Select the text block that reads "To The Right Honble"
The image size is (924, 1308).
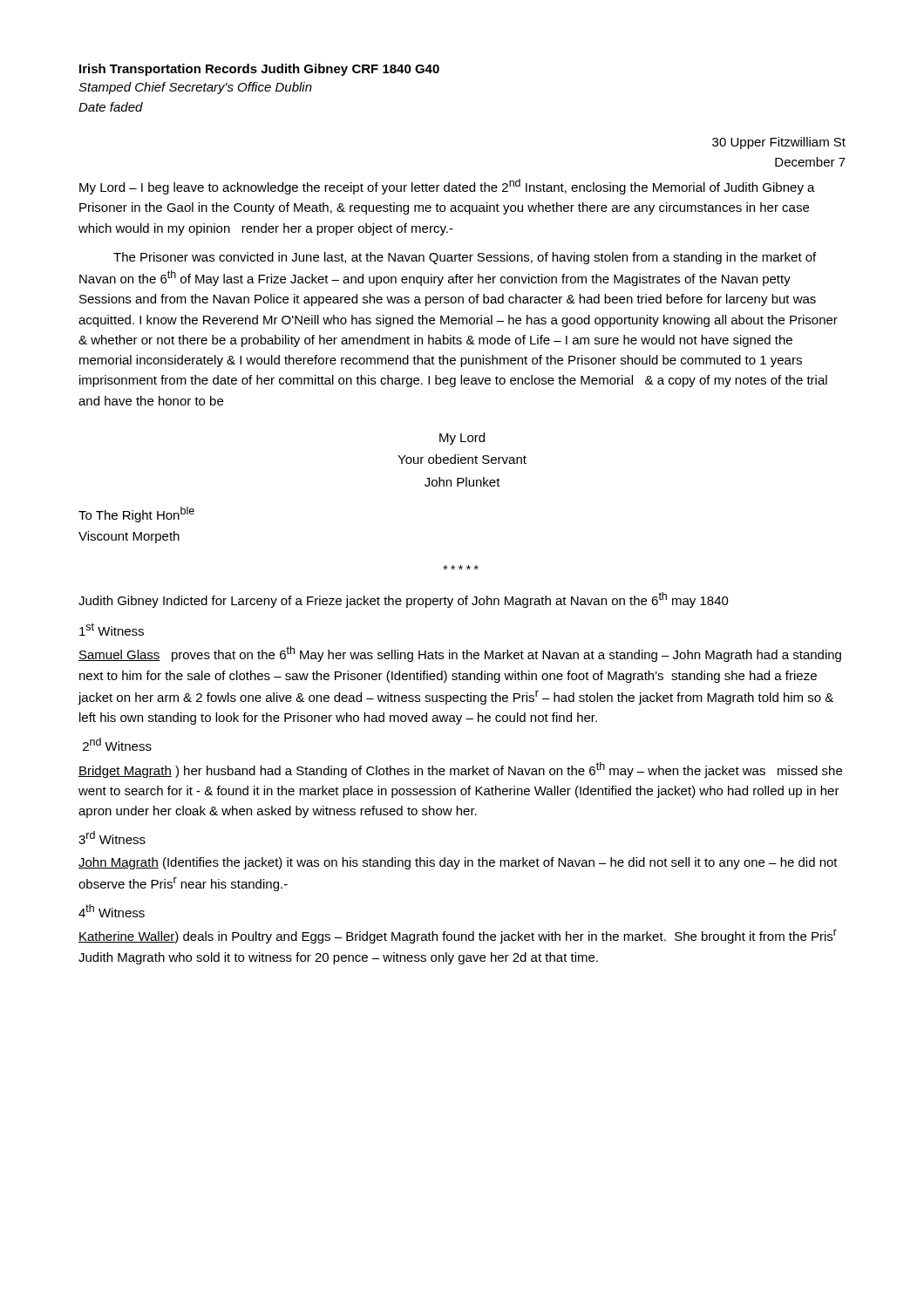click(x=136, y=524)
